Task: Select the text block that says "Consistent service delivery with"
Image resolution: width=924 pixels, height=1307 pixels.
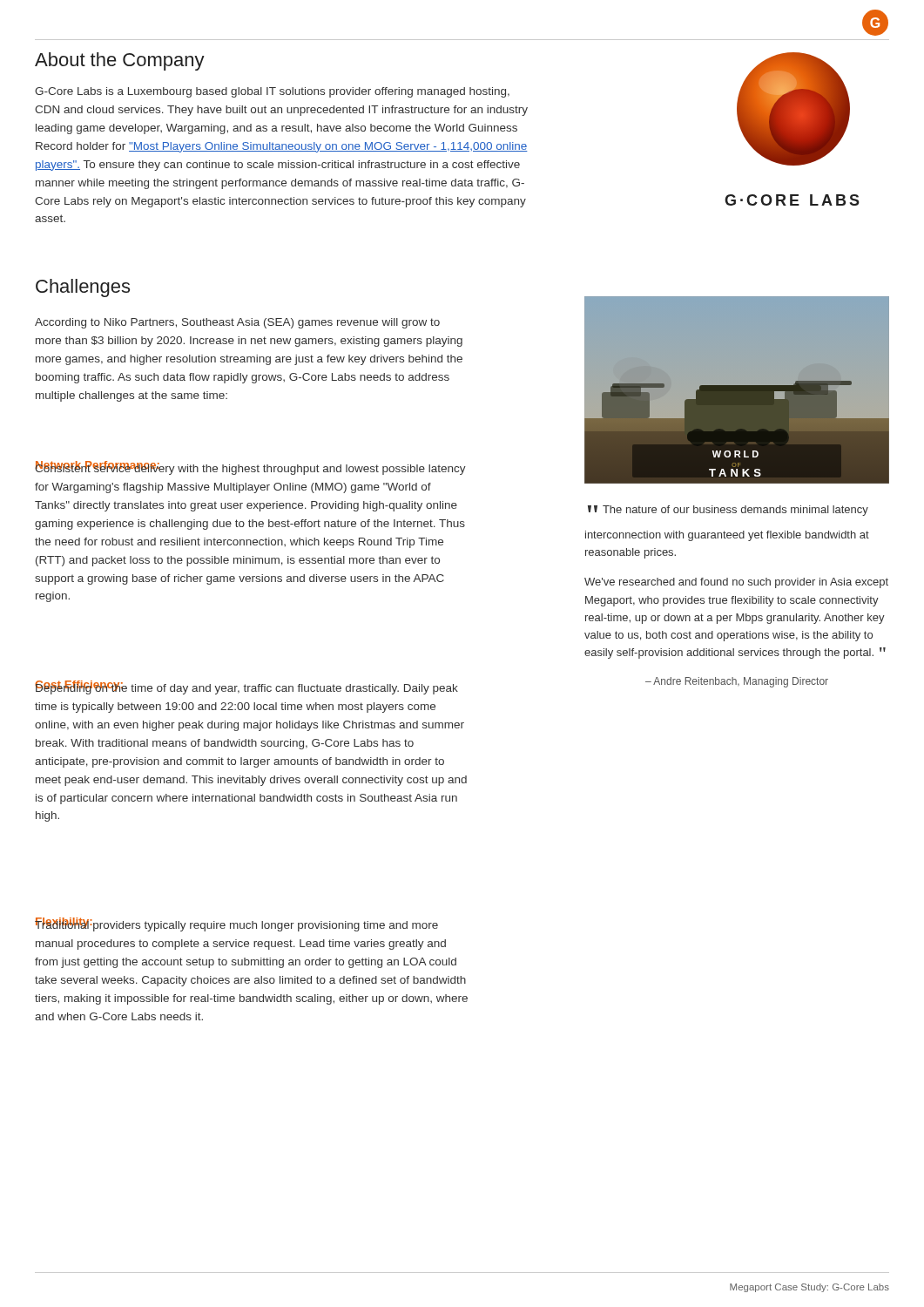Action: [250, 532]
